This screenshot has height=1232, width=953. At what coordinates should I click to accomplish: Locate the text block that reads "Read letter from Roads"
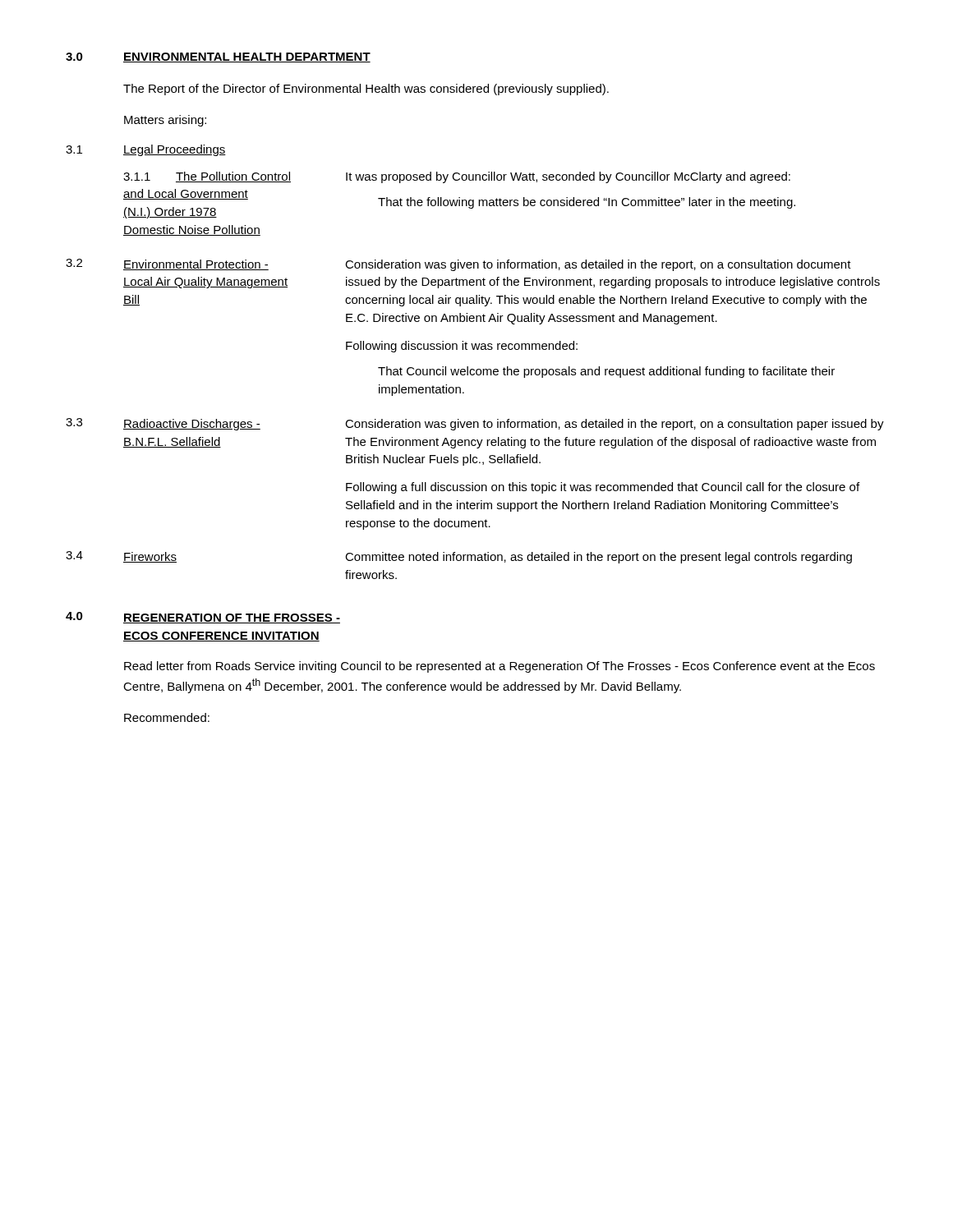pos(499,676)
